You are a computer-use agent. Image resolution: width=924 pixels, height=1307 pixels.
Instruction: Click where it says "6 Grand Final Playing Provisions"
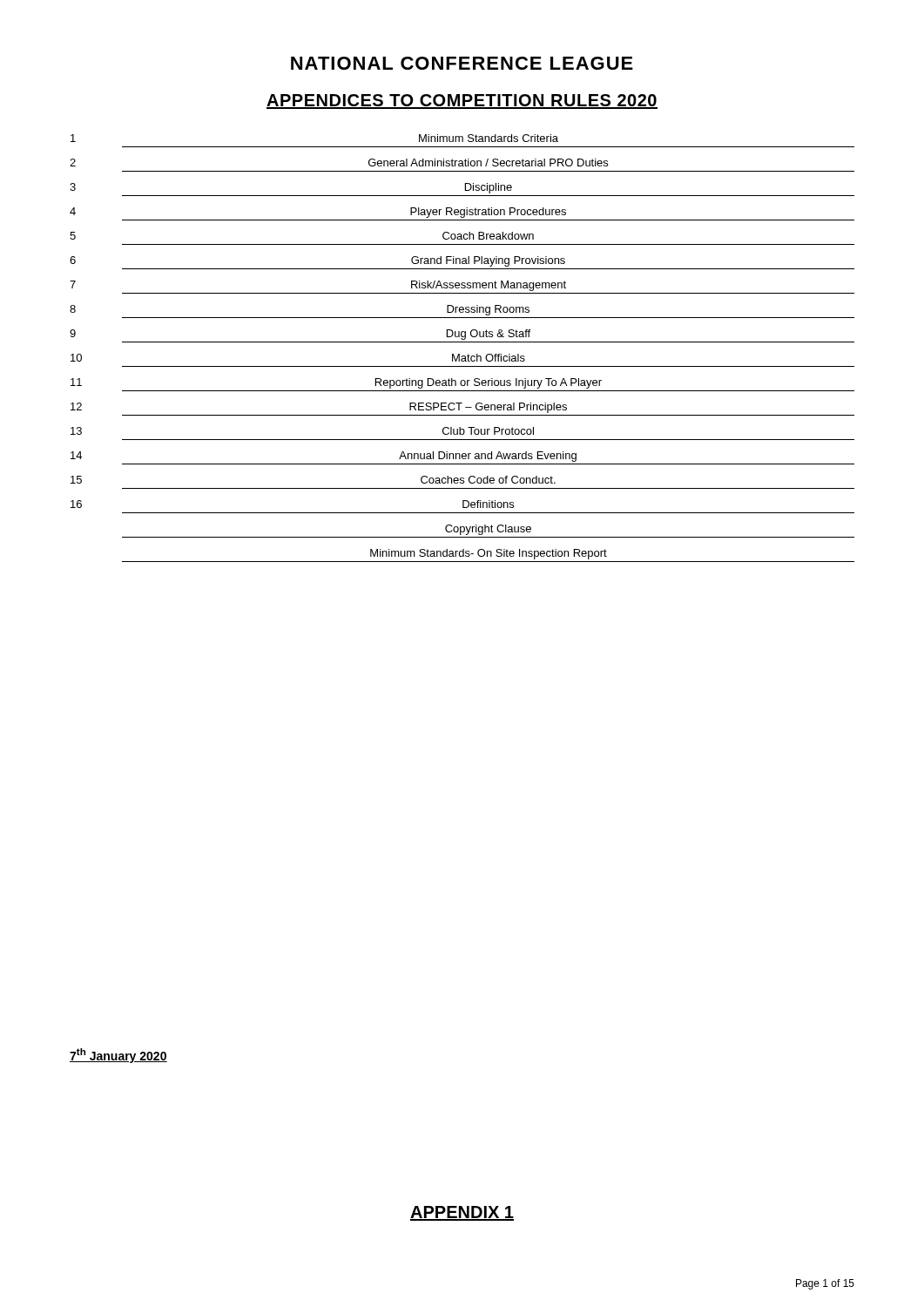[462, 261]
